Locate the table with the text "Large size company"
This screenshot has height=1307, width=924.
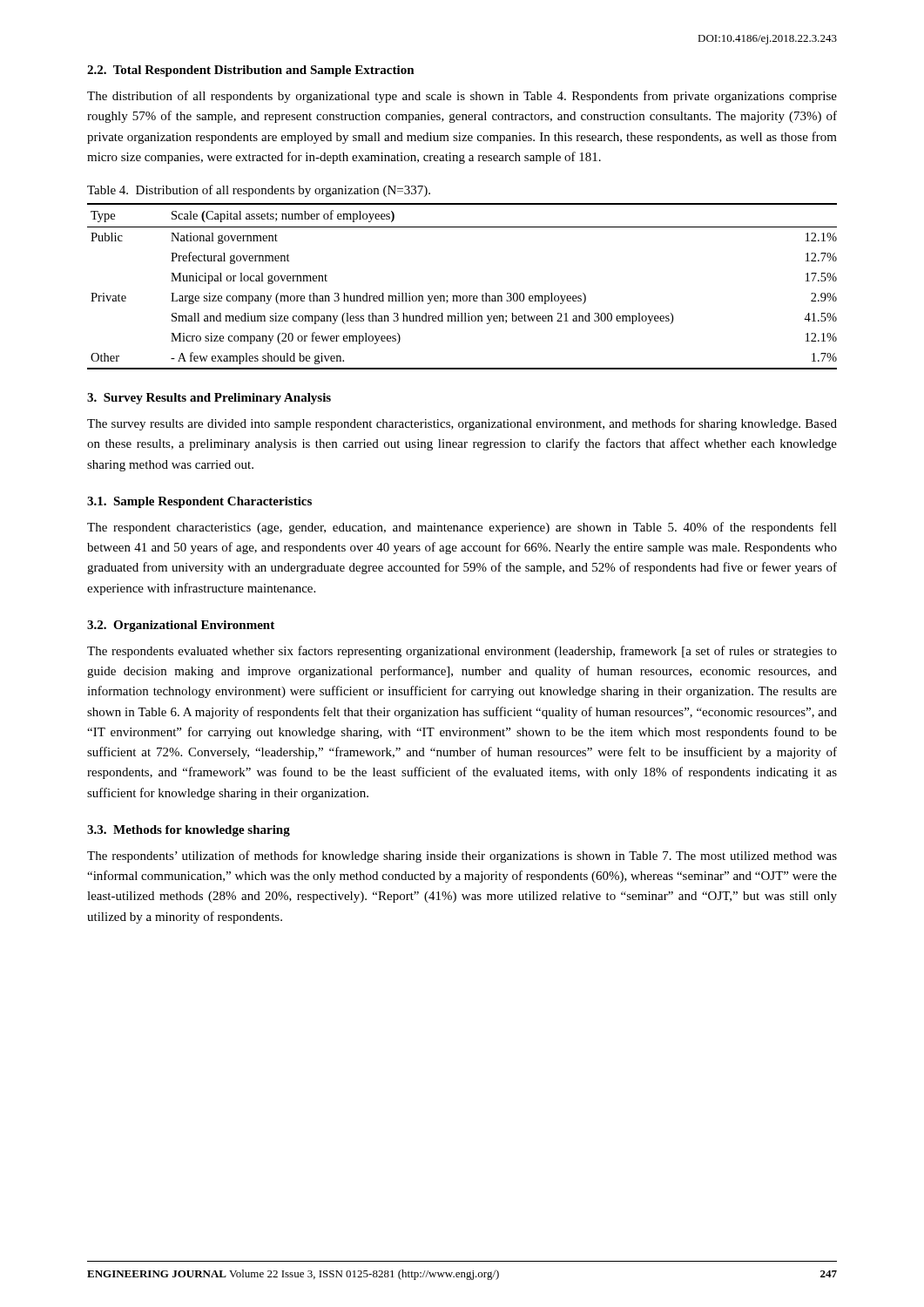(x=462, y=286)
